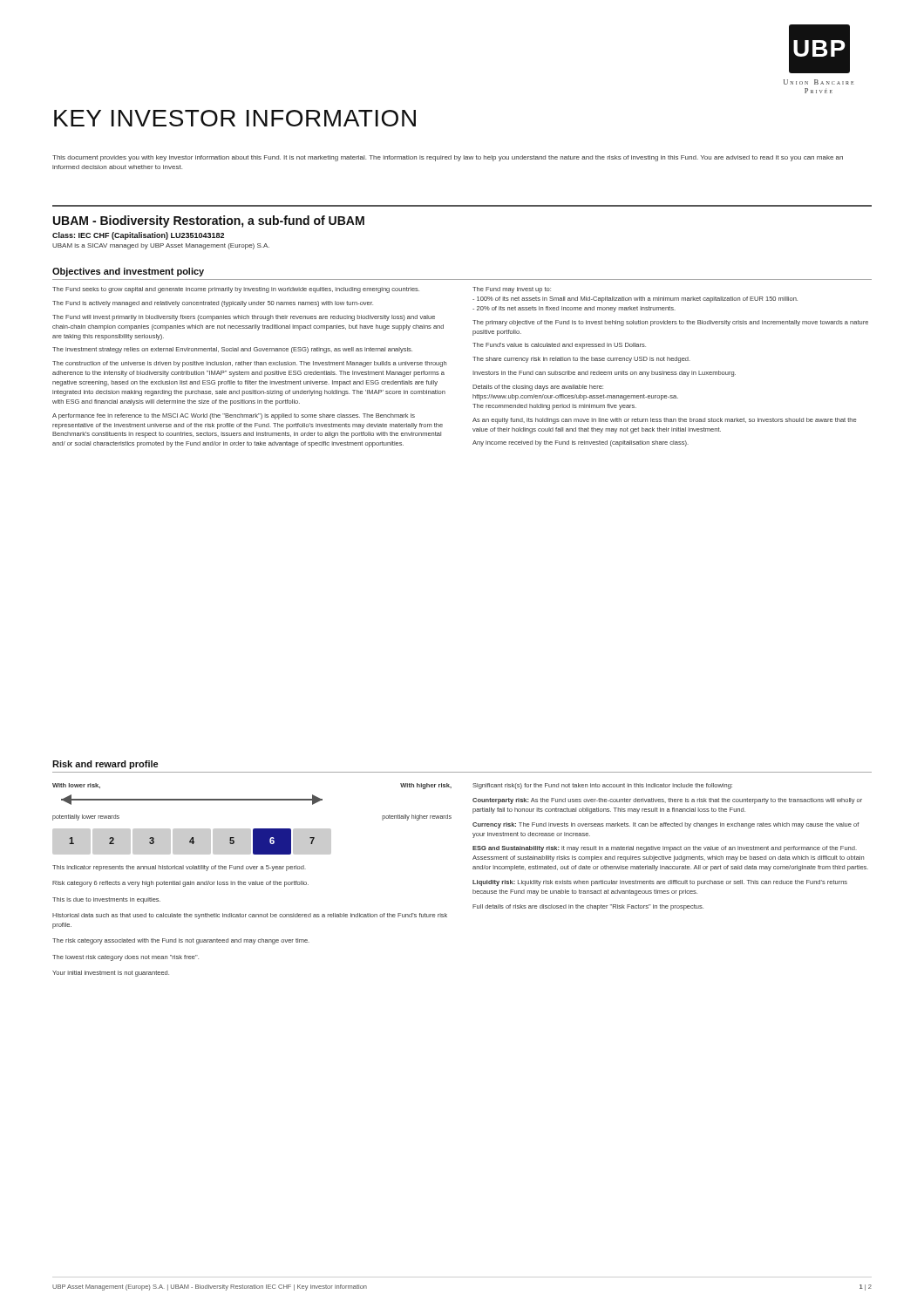The height and width of the screenshot is (1308, 924).
Task: Select the passage starting "Counterparty risk: As the Fund uses"
Action: (667, 805)
